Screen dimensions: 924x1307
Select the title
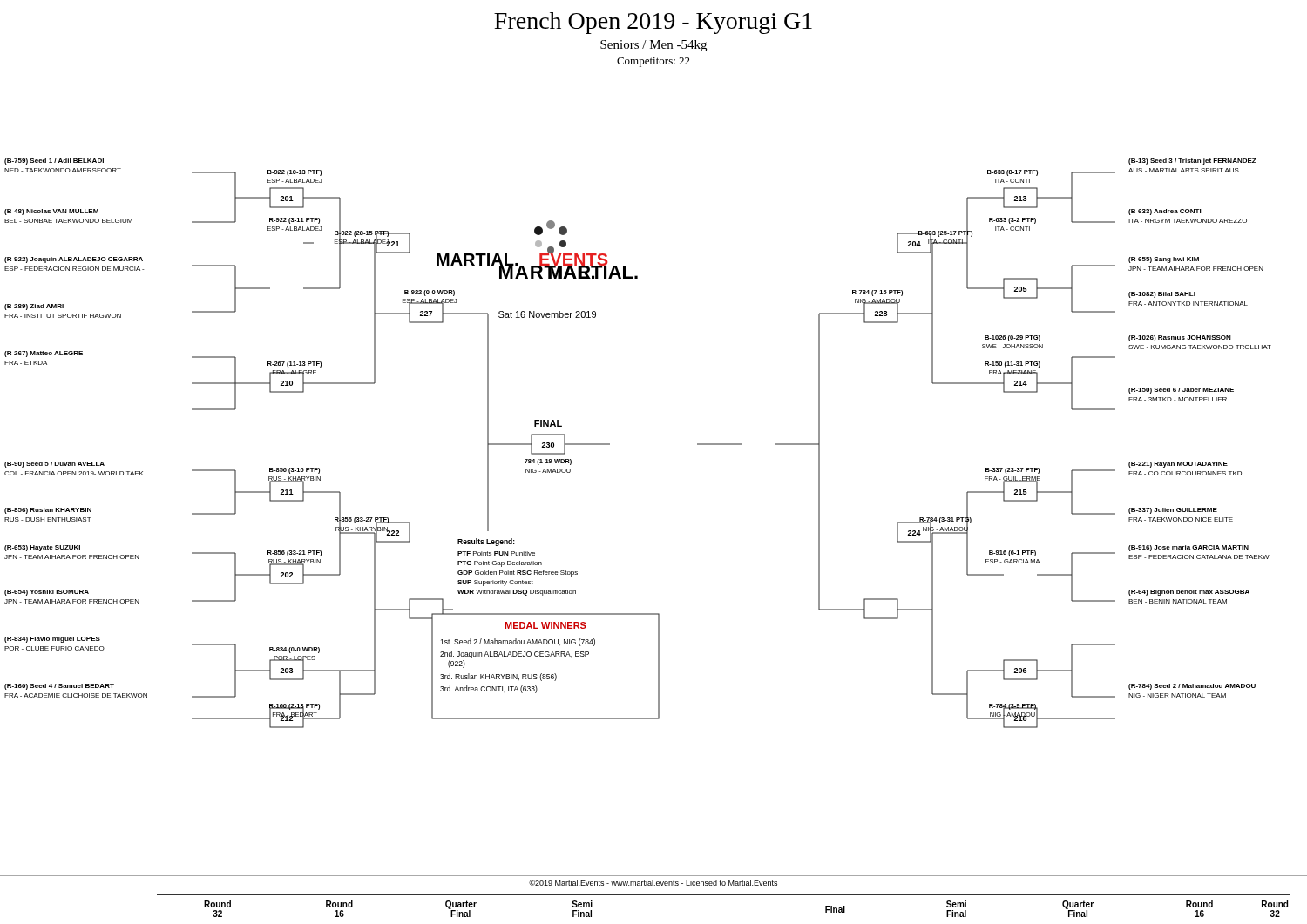[x=654, y=20]
